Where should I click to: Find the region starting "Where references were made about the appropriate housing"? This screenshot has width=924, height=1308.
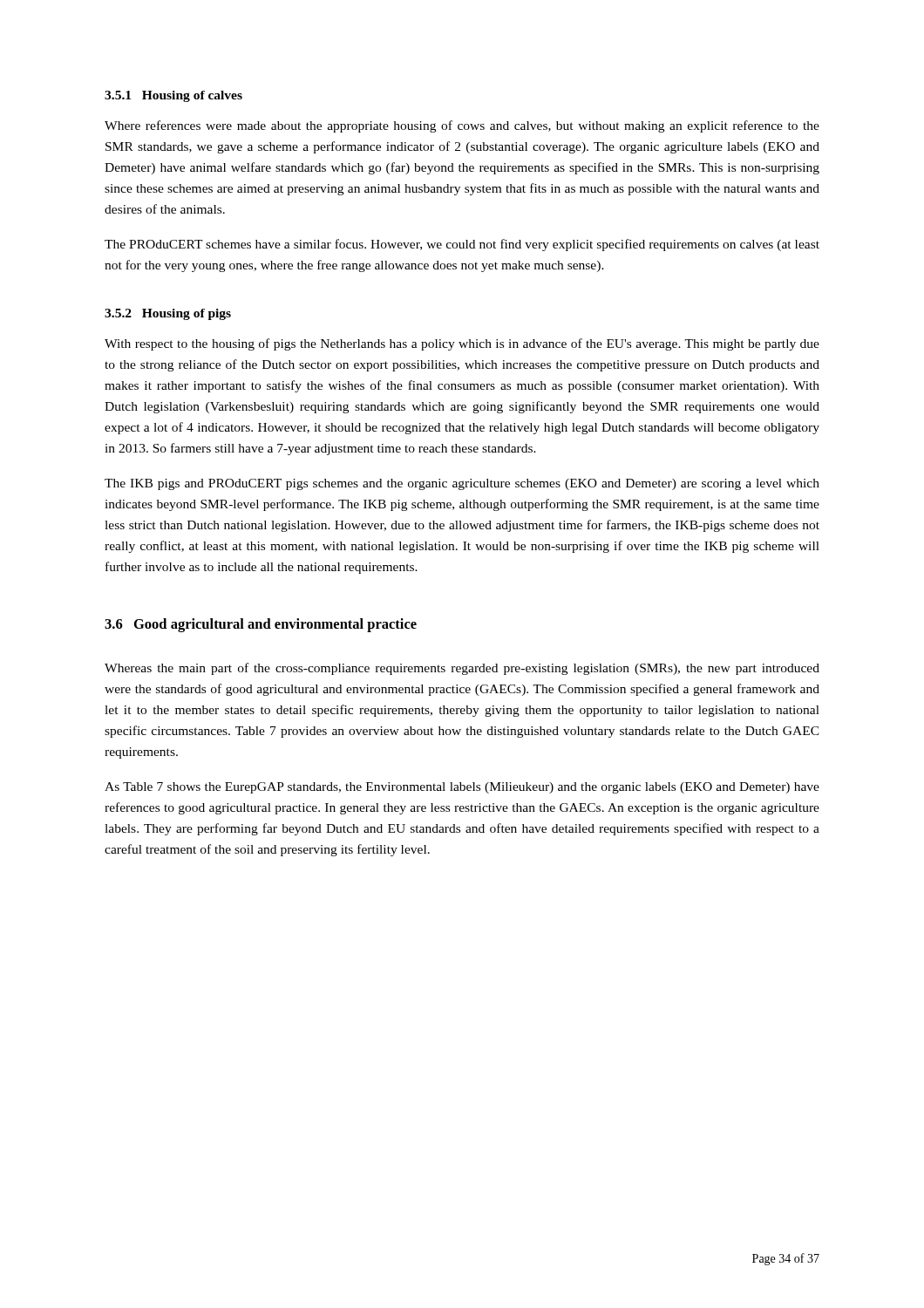[x=462, y=167]
